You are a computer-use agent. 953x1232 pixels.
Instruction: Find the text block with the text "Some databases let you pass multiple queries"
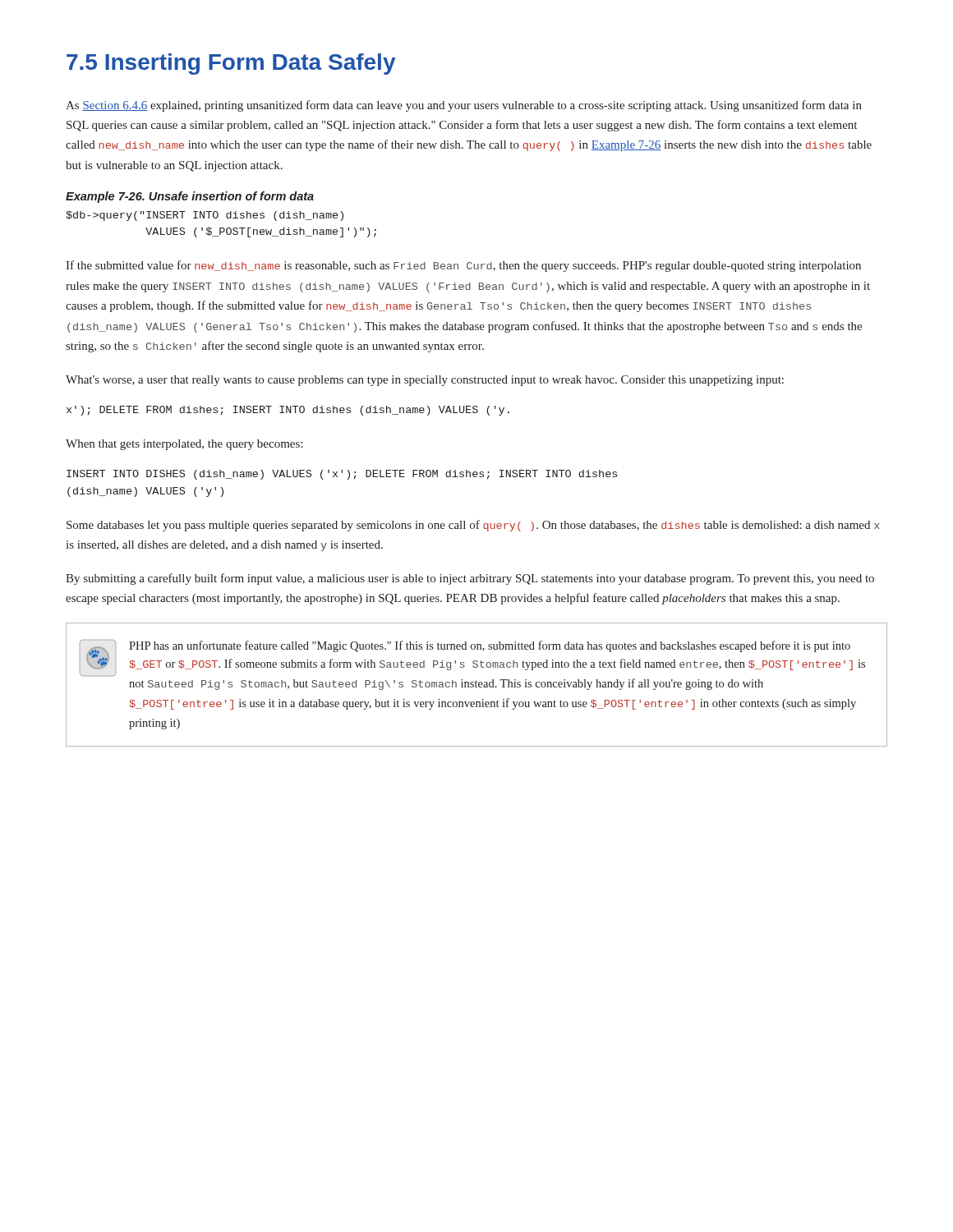473,535
